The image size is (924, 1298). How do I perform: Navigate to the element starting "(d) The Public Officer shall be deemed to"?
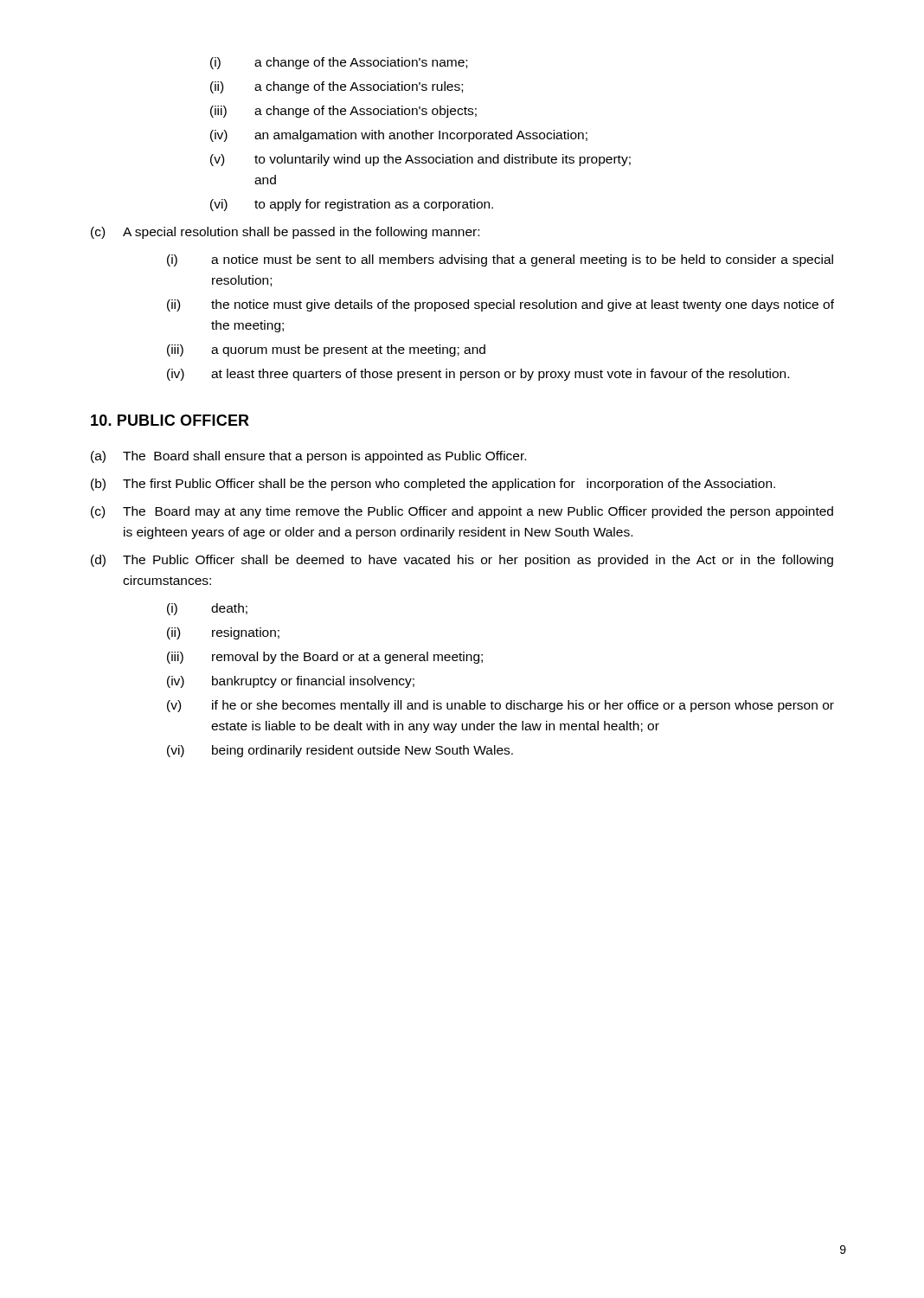click(462, 570)
